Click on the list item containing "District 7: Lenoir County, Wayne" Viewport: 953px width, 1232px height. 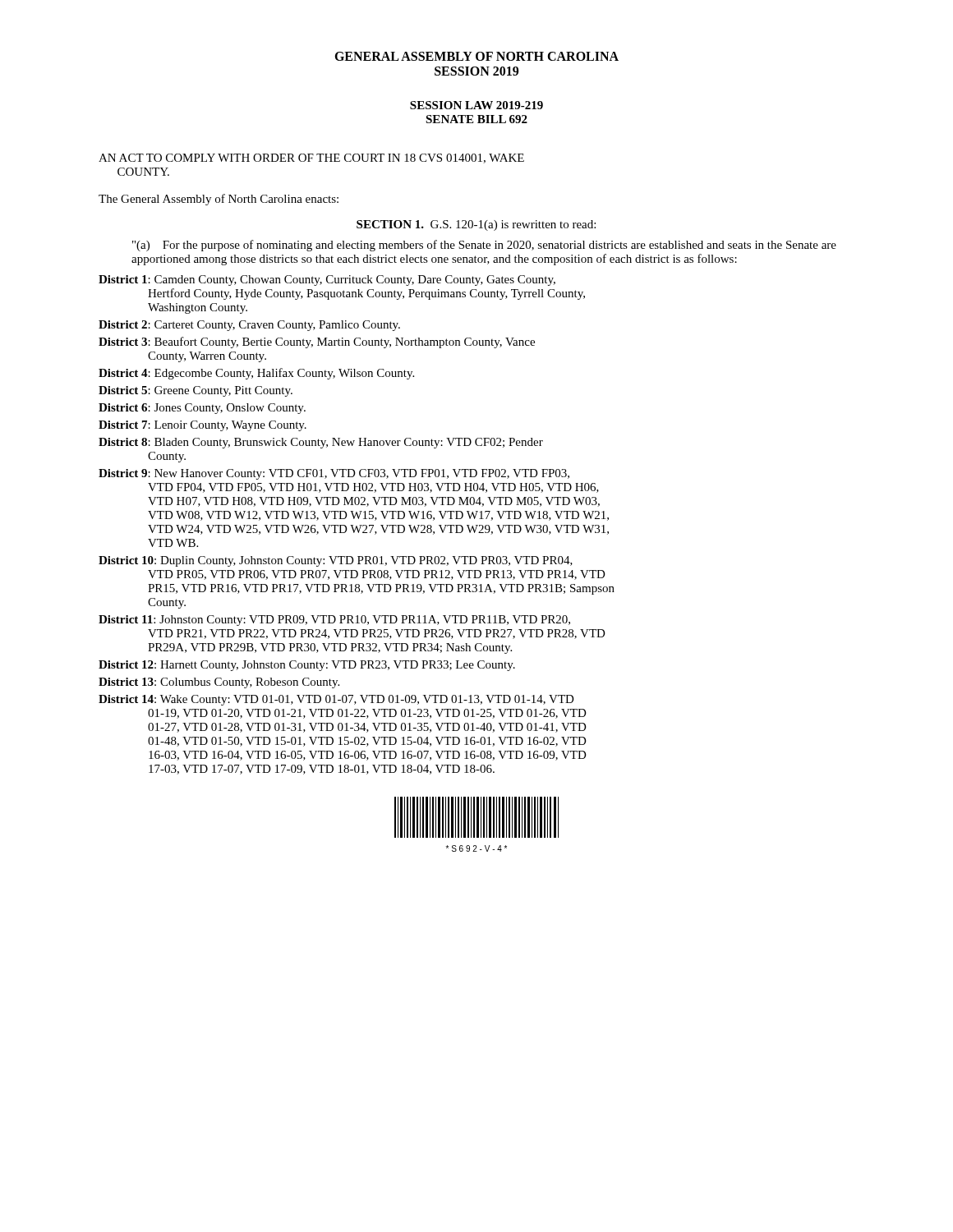coord(203,425)
